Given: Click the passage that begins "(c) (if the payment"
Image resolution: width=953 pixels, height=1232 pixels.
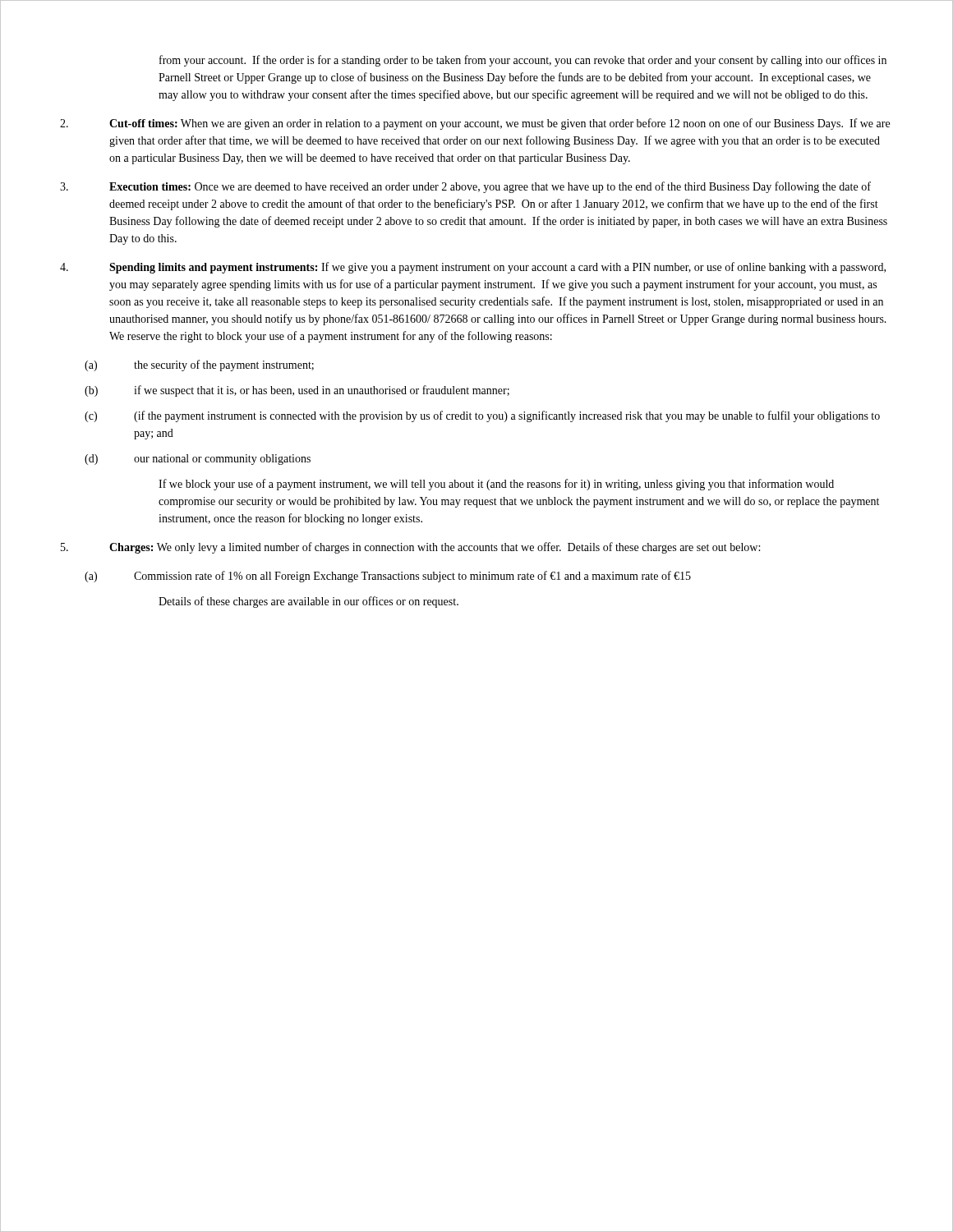Looking at the screenshot, I should (x=476, y=425).
